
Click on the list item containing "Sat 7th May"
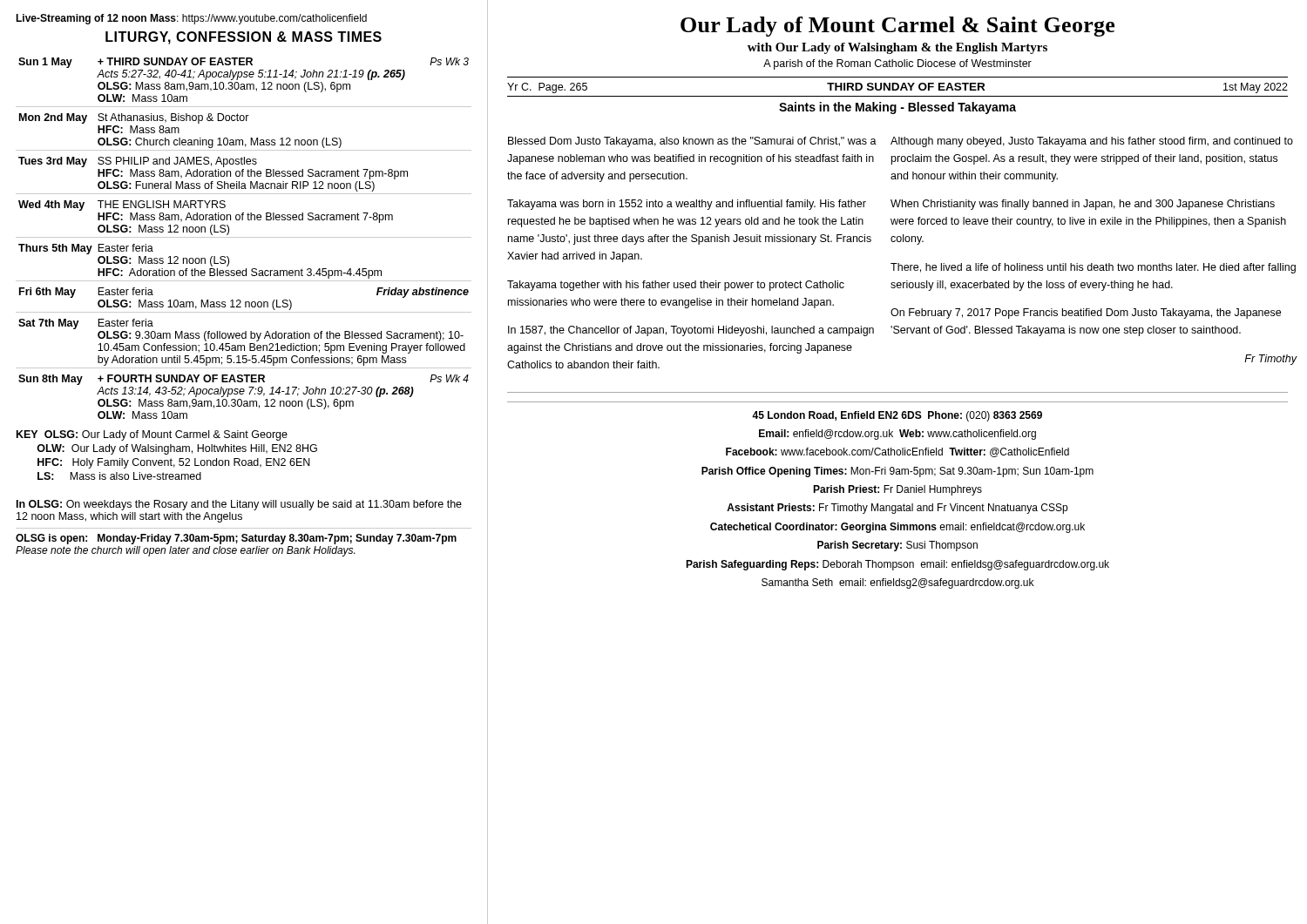(49, 323)
